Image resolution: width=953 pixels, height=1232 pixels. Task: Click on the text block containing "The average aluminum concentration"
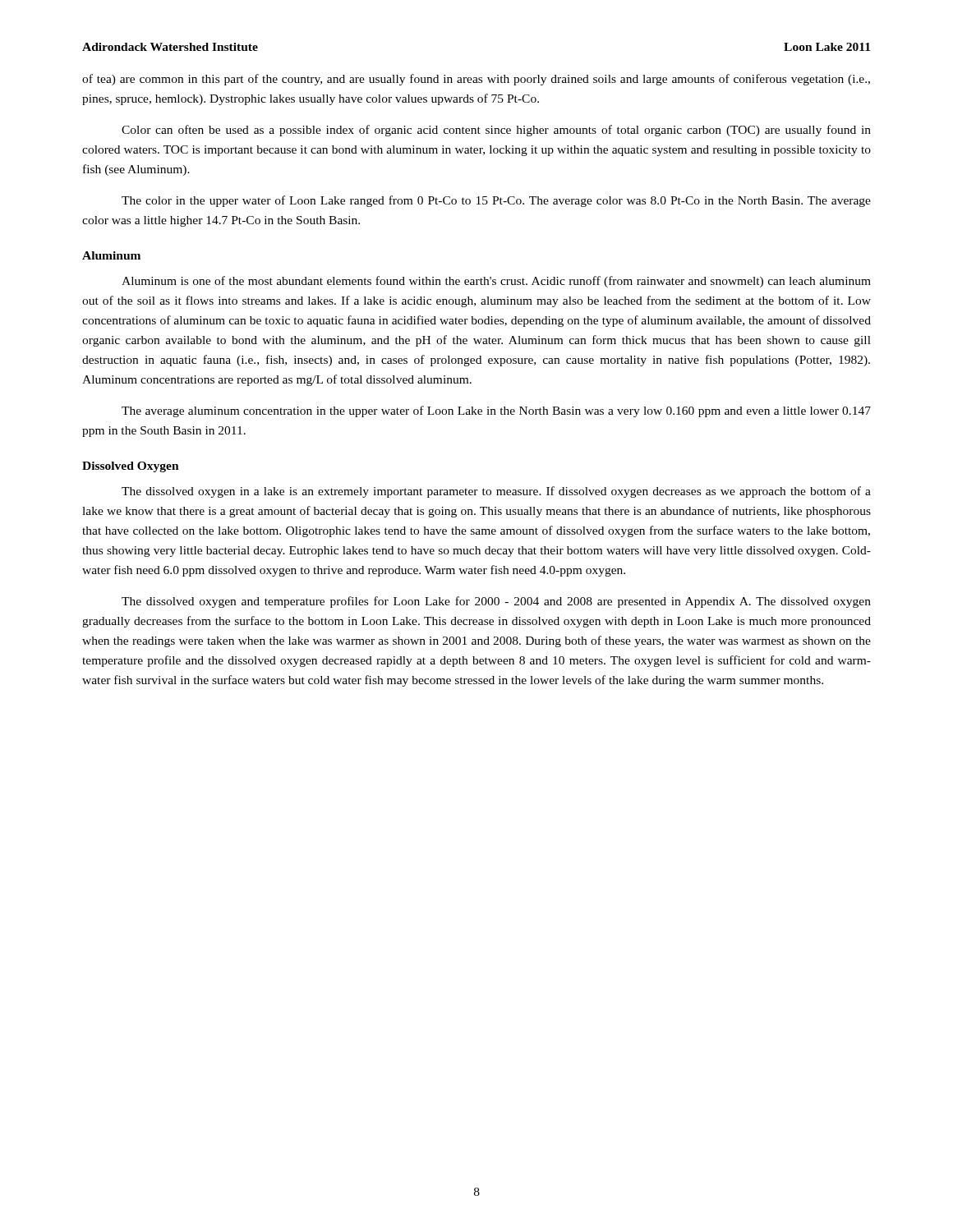476,420
